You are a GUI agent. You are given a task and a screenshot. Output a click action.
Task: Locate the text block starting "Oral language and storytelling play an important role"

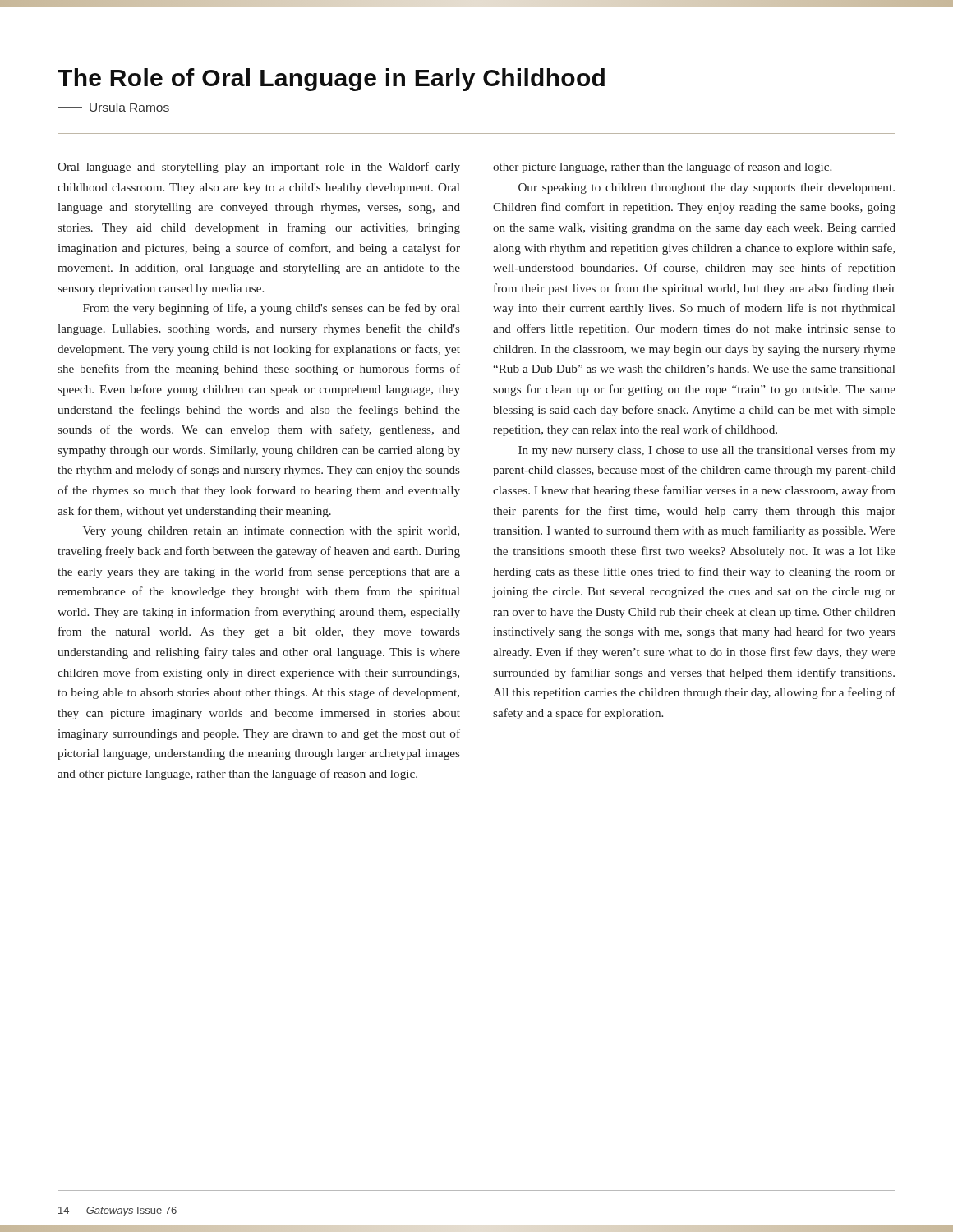point(259,470)
